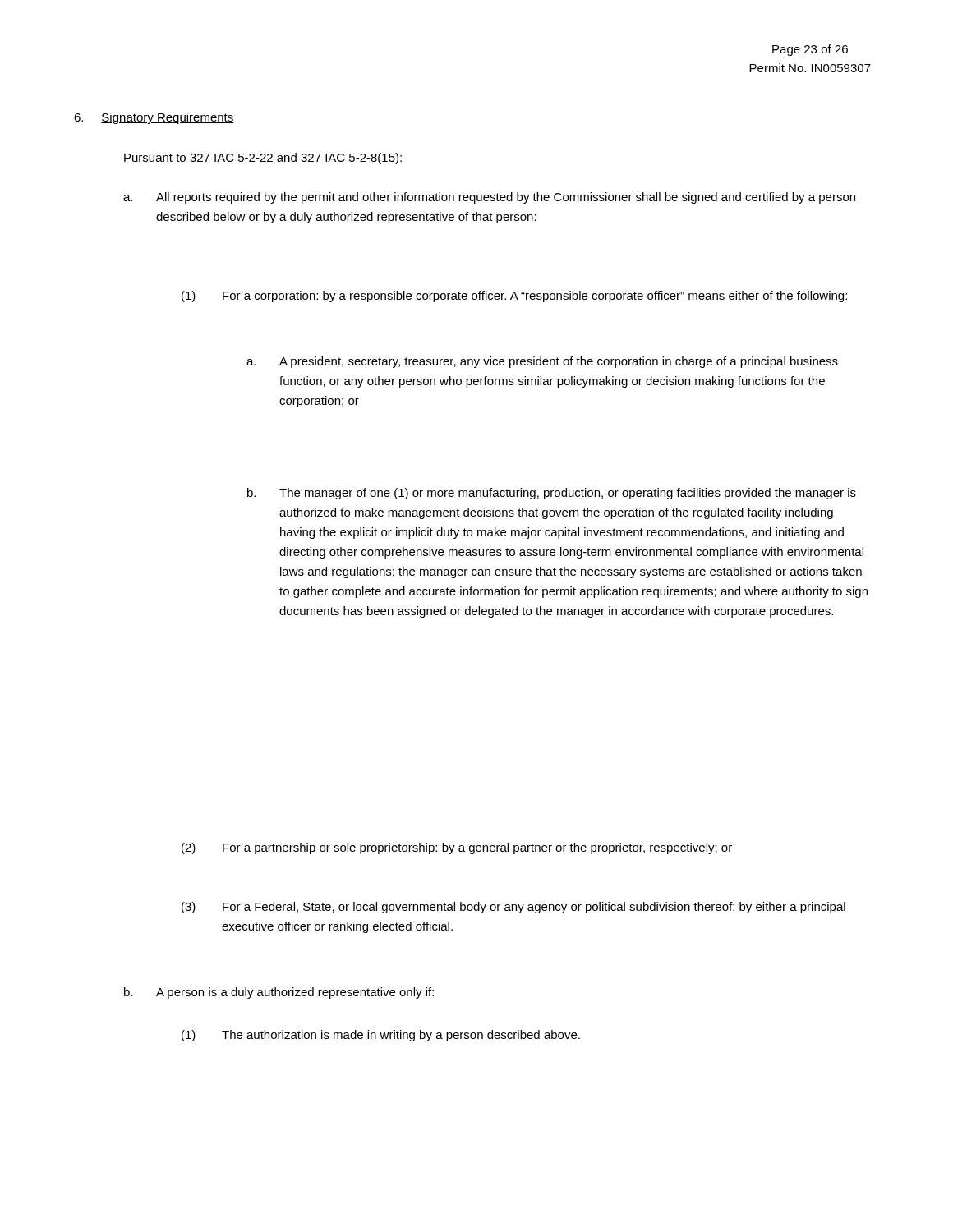
Task: Click on the text starting "(1) The authorization is made"
Action: 526,1035
